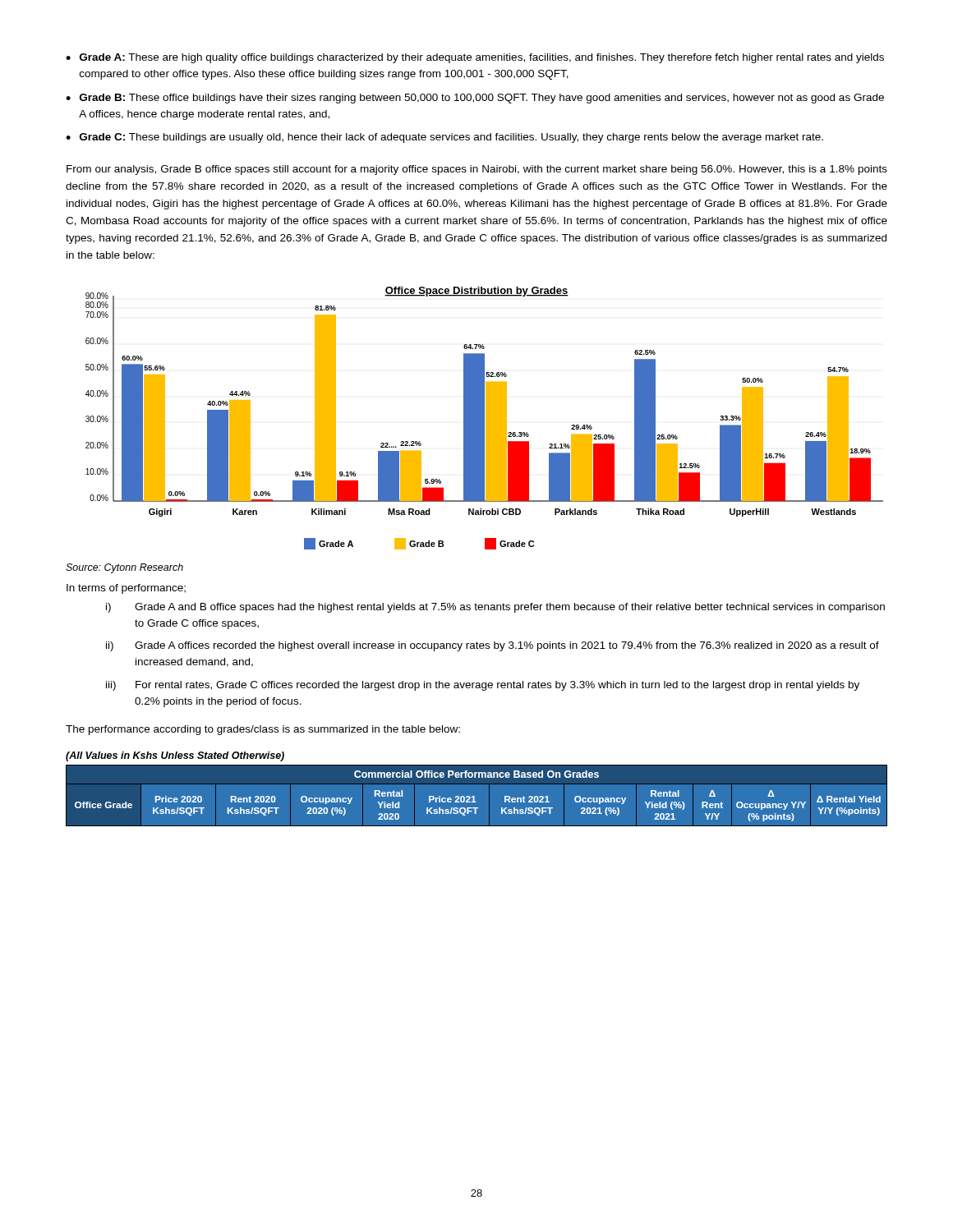Screen dimensions: 1232x953
Task: Find the list item with the text "iii) For rental rates,"
Action: (x=496, y=693)
